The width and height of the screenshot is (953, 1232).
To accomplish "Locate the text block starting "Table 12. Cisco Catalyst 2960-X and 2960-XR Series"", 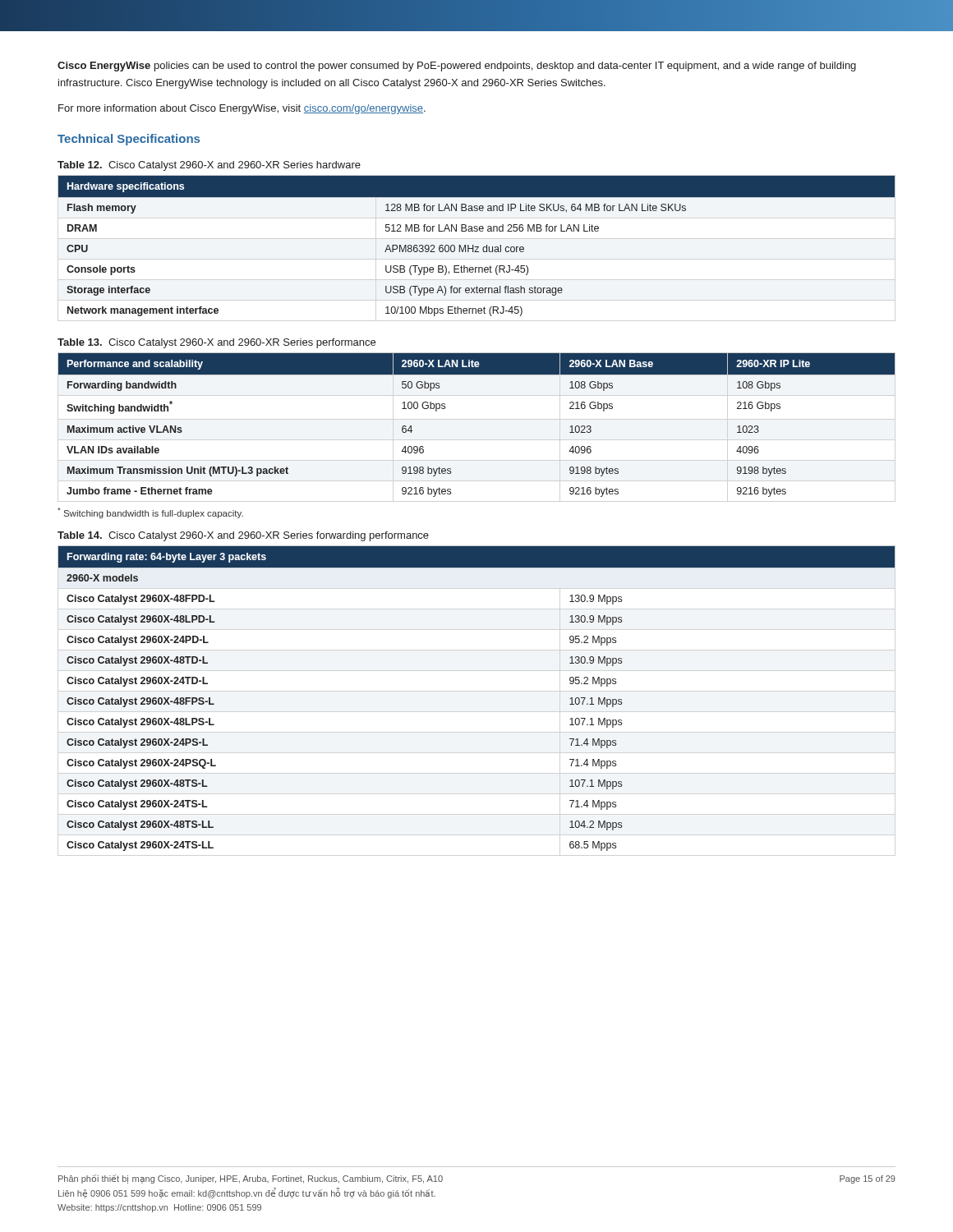I will [x=209, y=165].
